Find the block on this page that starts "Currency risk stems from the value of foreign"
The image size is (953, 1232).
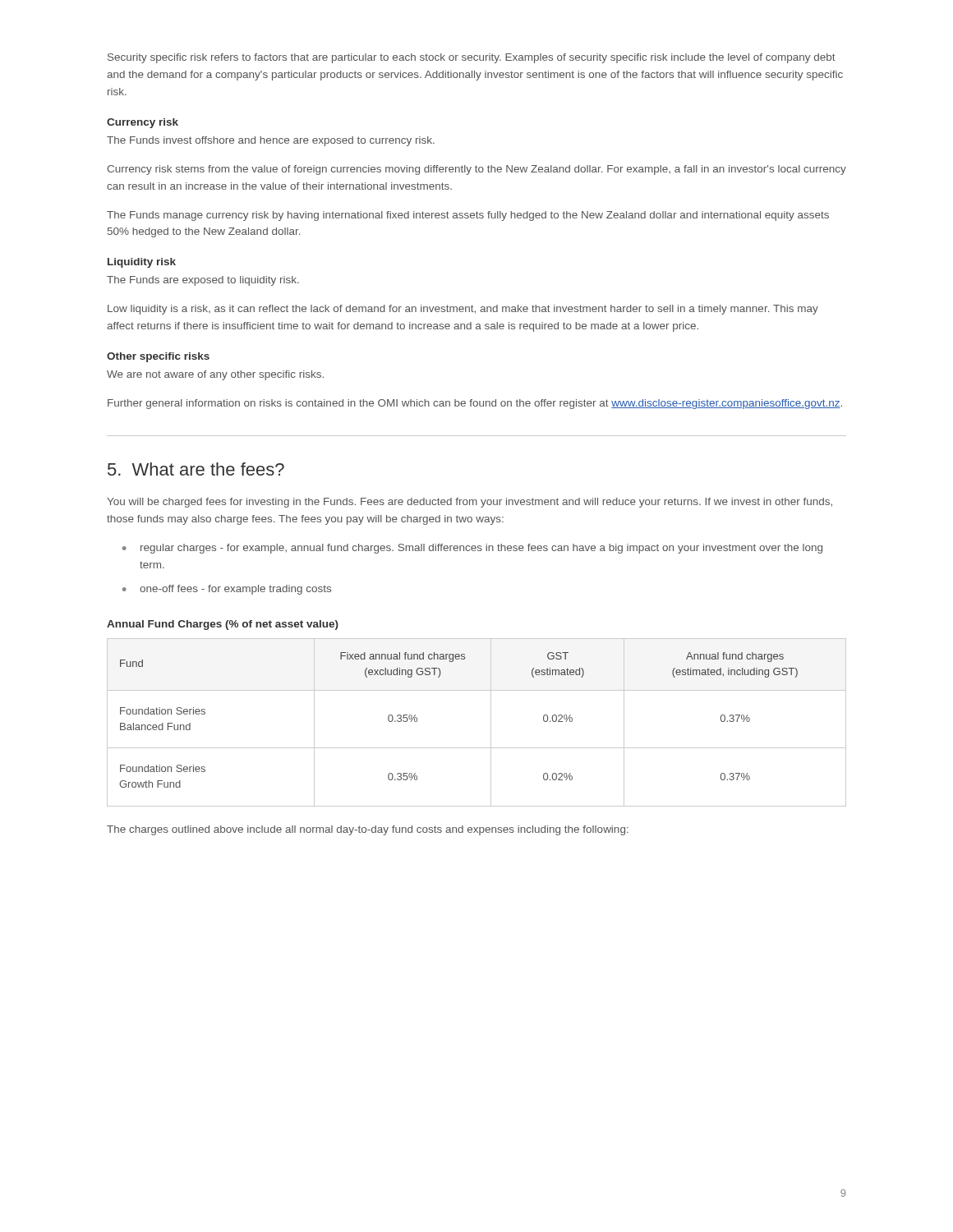(x=476, y=177)
